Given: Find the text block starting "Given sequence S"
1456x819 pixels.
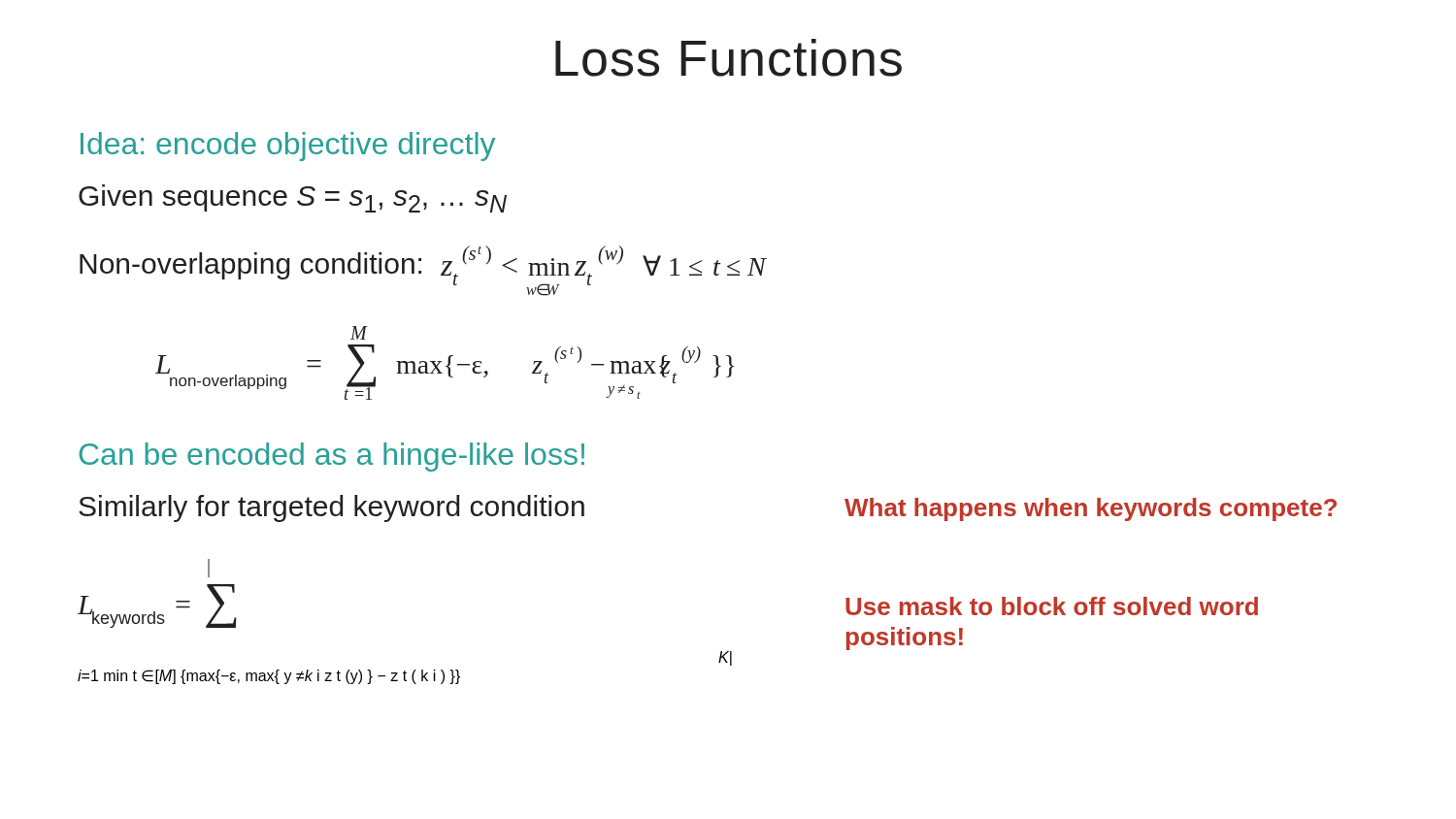Looking at the screenshot, I should [292, 198].
